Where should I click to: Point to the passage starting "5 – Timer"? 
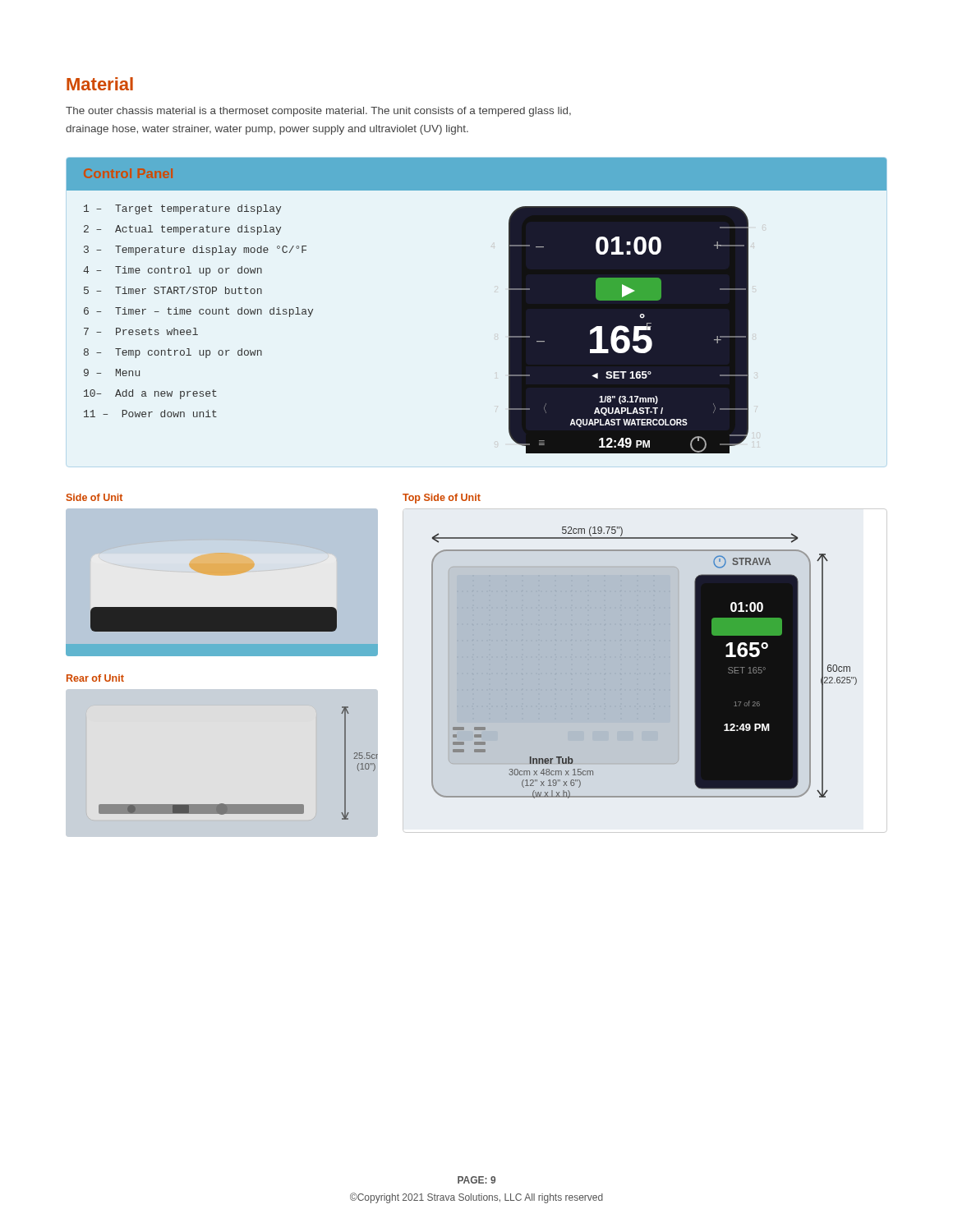173,291
